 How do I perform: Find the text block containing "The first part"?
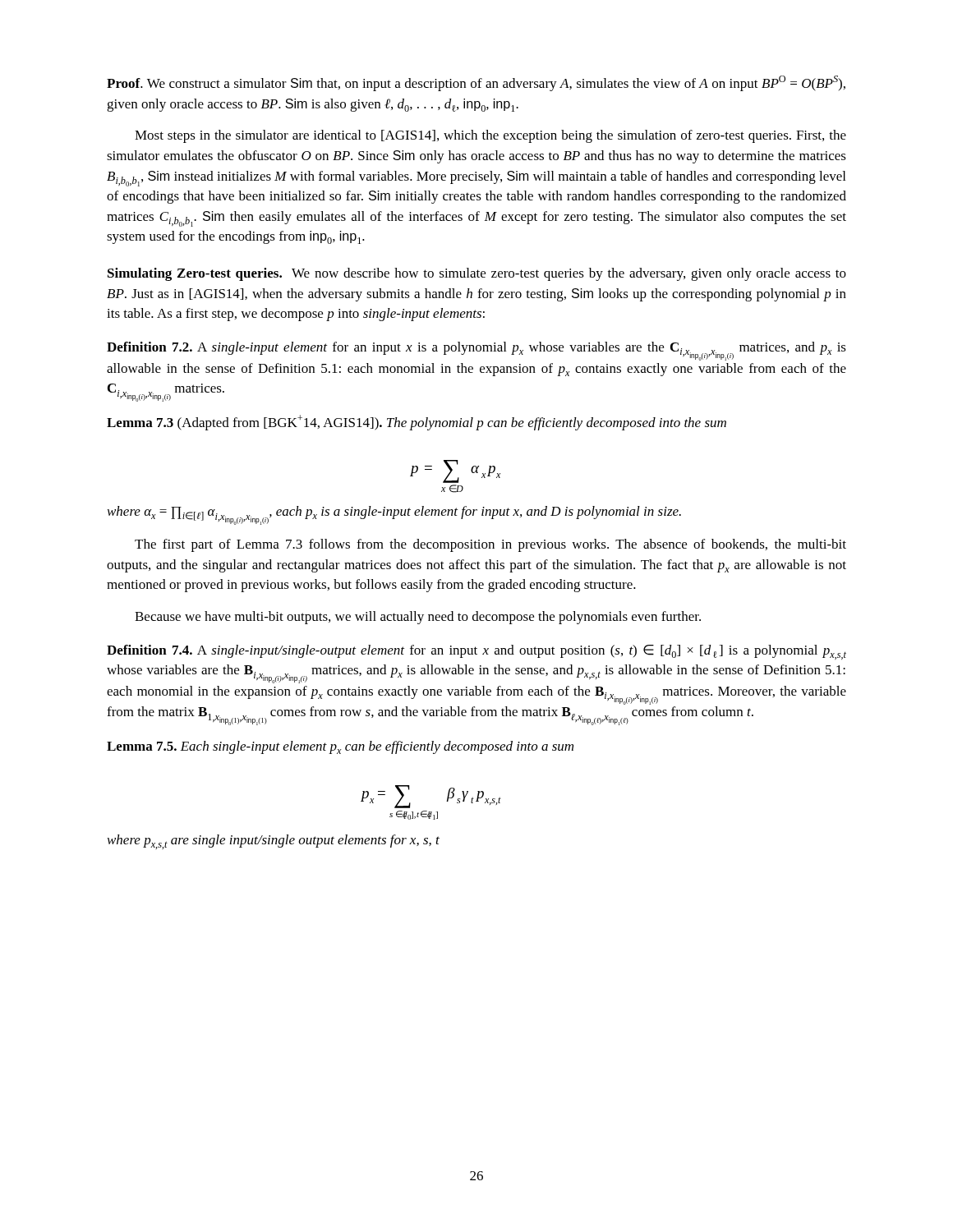pyautogui.click(x=476, y=565)
